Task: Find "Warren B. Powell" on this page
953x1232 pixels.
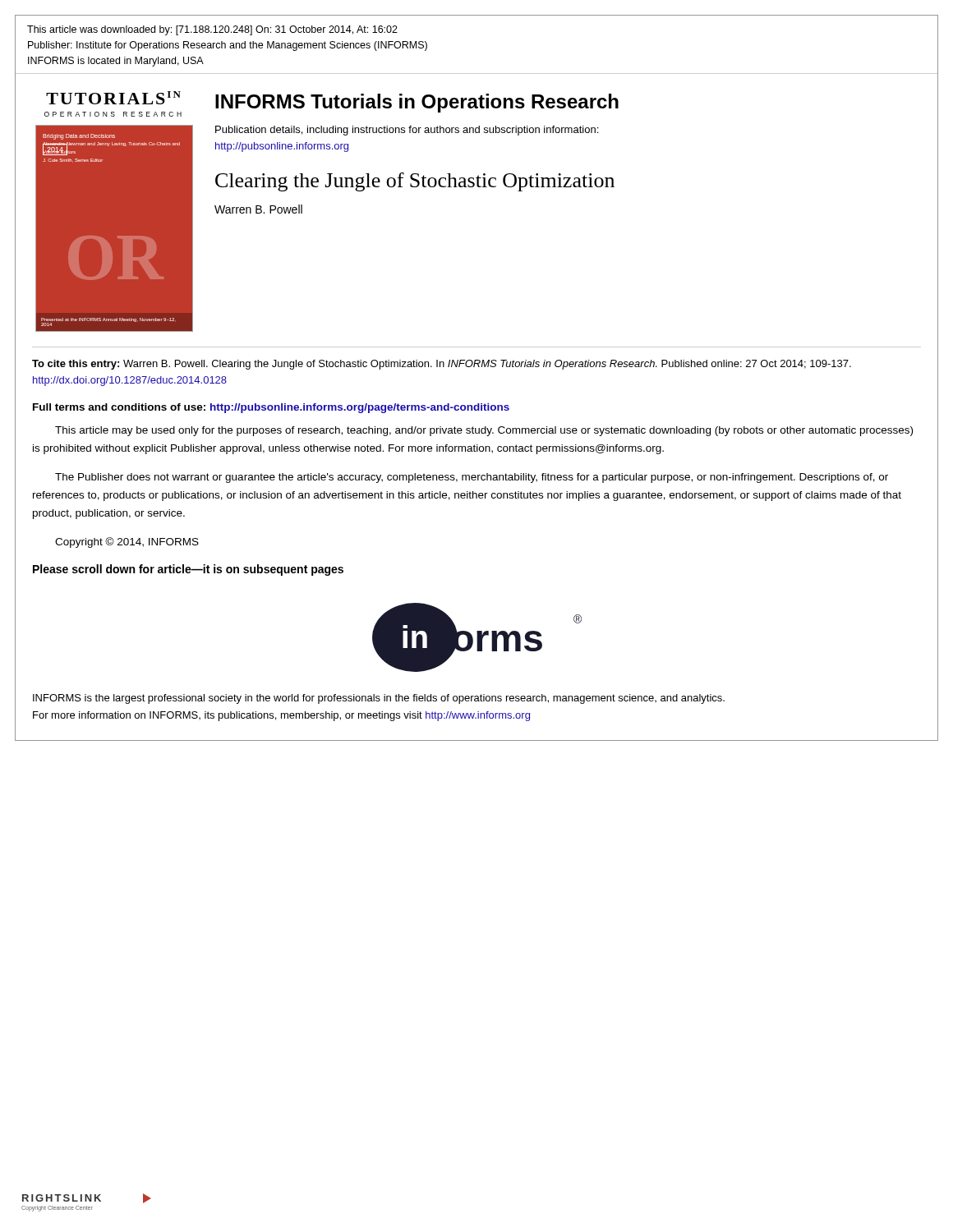Action: tap(259, 210)
